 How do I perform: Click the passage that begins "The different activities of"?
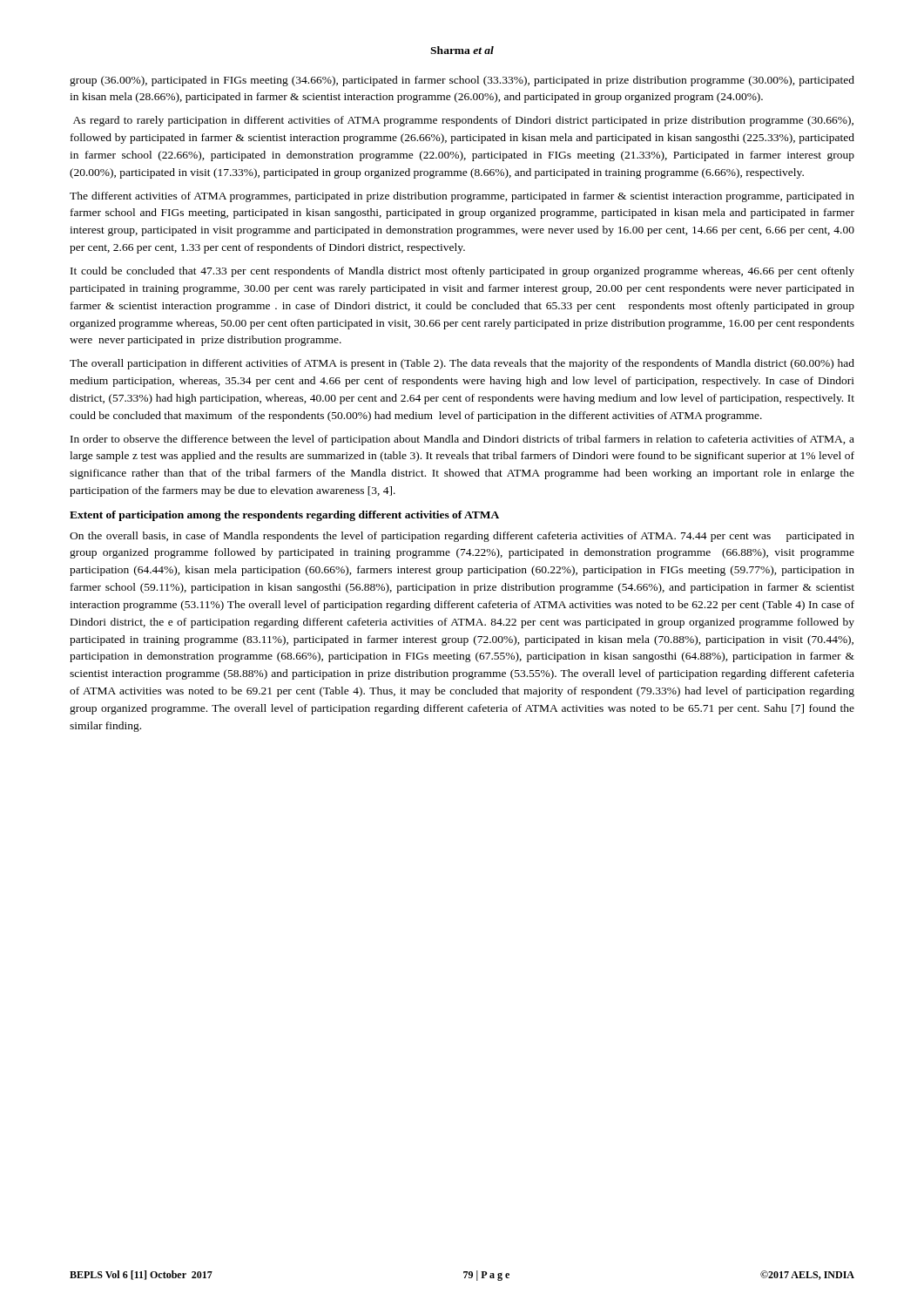click(462, 221)
